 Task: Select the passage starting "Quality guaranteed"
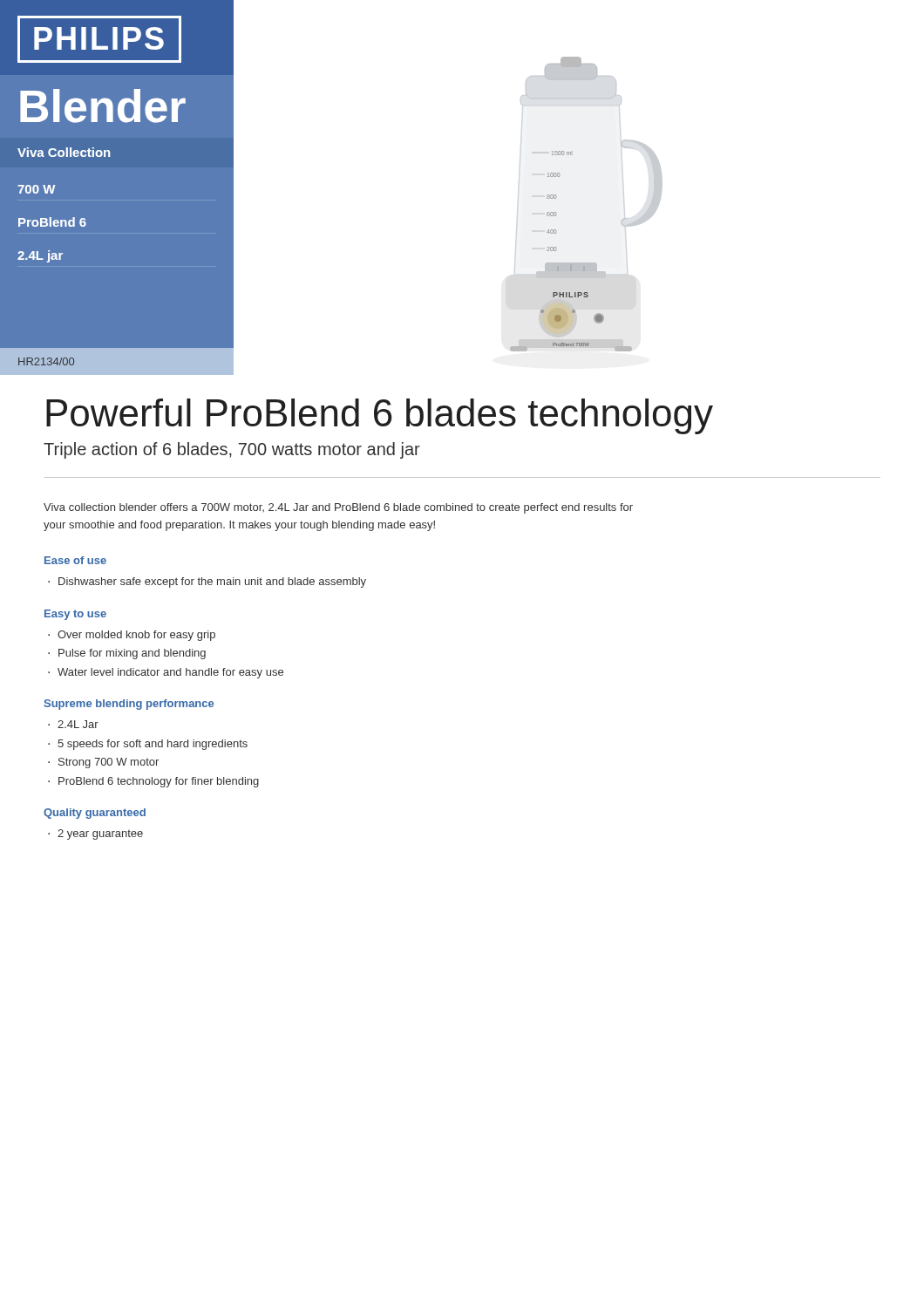[x=95, y=813]
